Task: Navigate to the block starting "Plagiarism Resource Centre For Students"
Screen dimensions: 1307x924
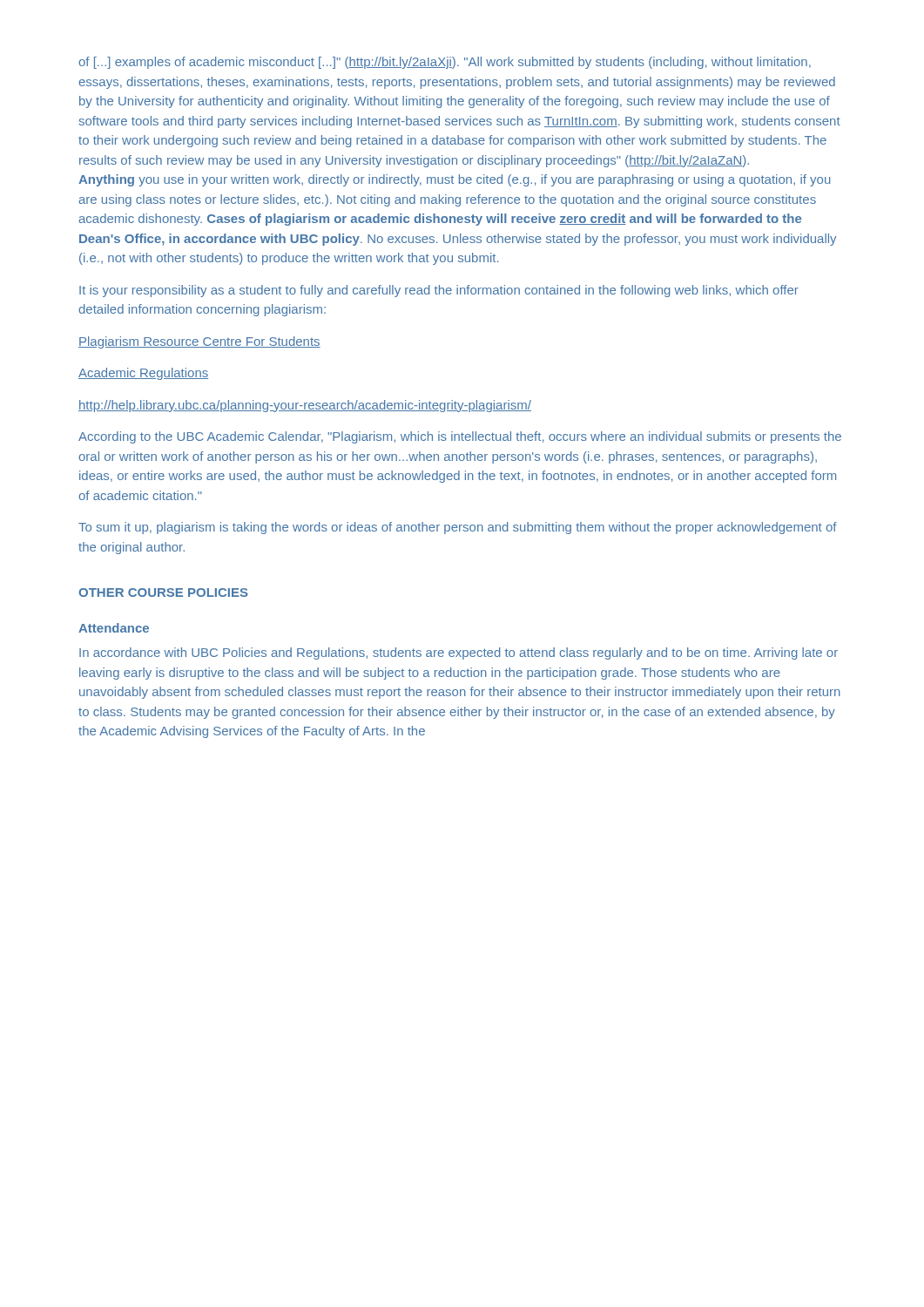Action: click(199, 342)
